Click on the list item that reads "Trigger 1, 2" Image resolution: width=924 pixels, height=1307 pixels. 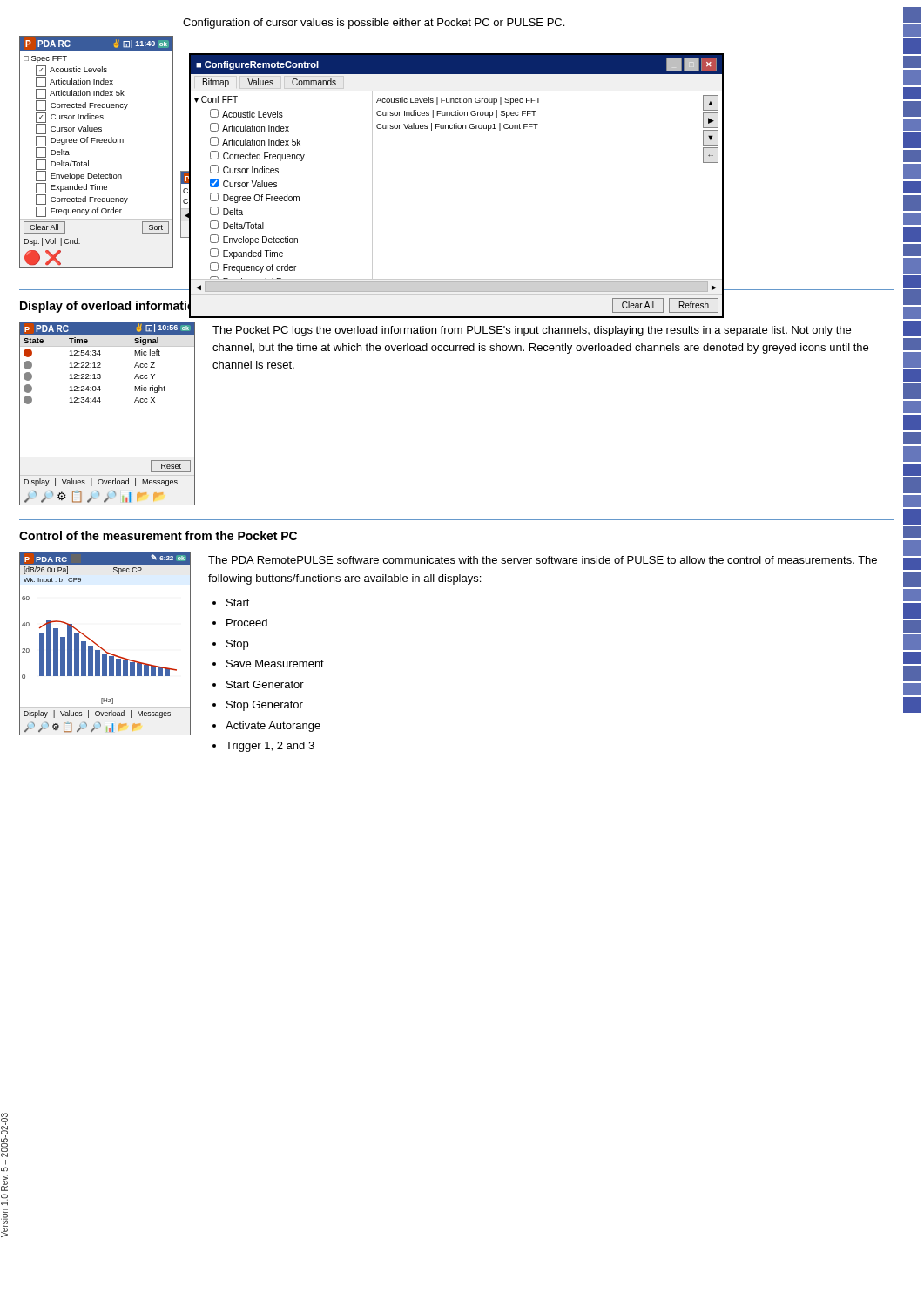pyautogui.click(x=270, y=746)
